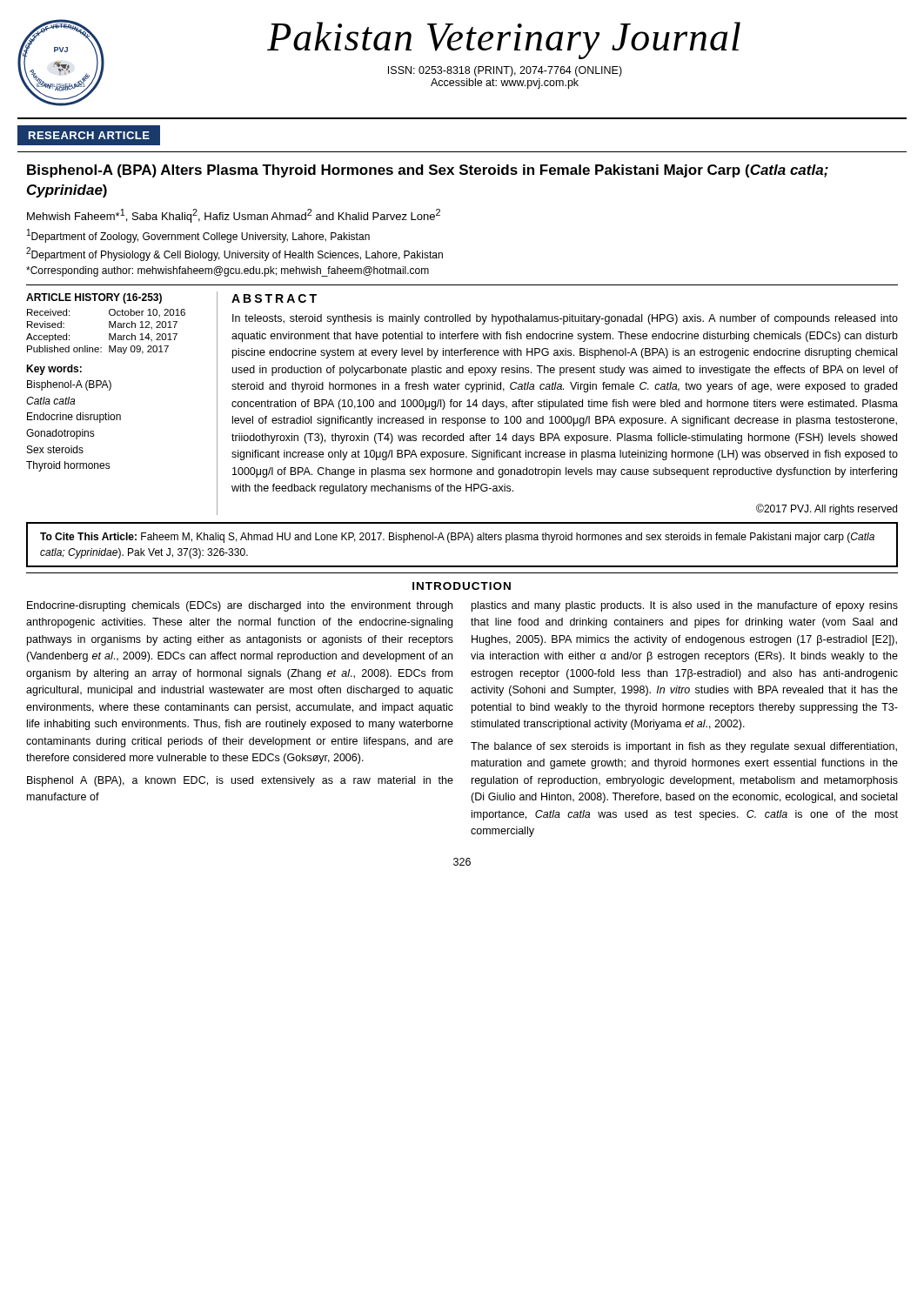This screenshot has height=1305, width=924.
Task: Click the passage that begins "The balance of sex steroids is important in"
Action: pyautogui.click(x=684, y=789)
